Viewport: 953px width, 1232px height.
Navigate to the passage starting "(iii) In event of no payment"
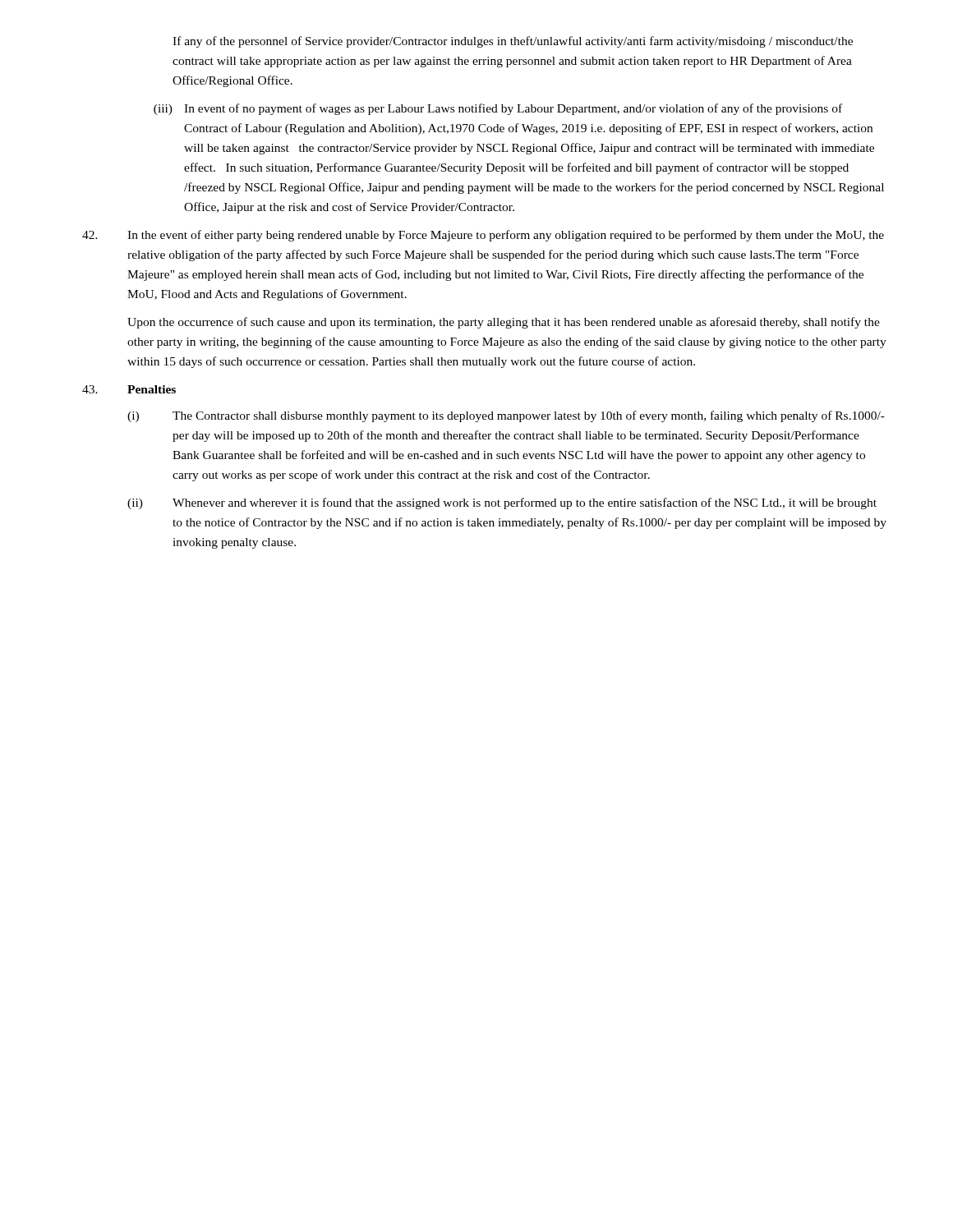tap(485, 158)
